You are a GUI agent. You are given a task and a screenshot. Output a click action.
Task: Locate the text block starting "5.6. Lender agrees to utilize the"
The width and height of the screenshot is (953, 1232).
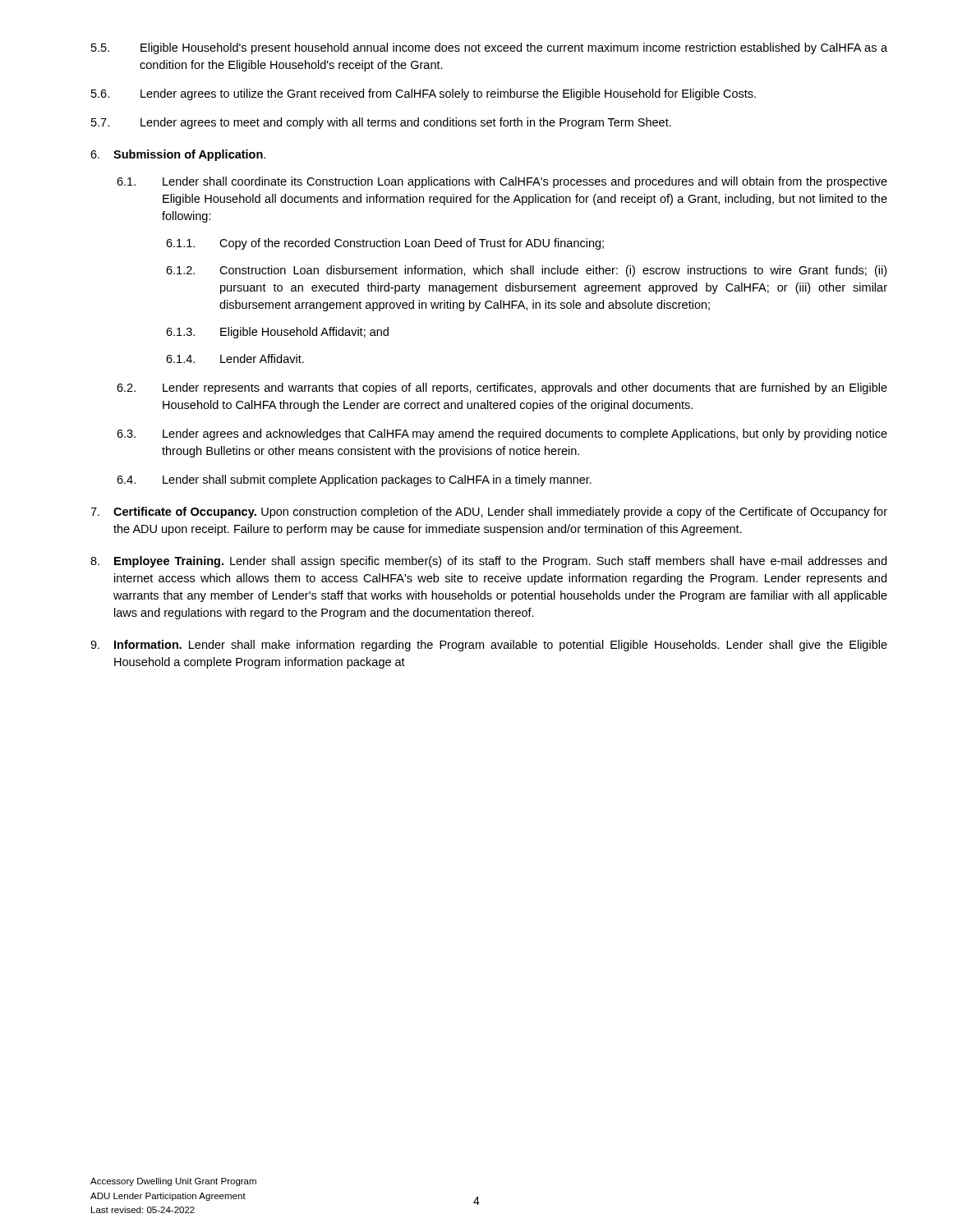pos(489,94)
